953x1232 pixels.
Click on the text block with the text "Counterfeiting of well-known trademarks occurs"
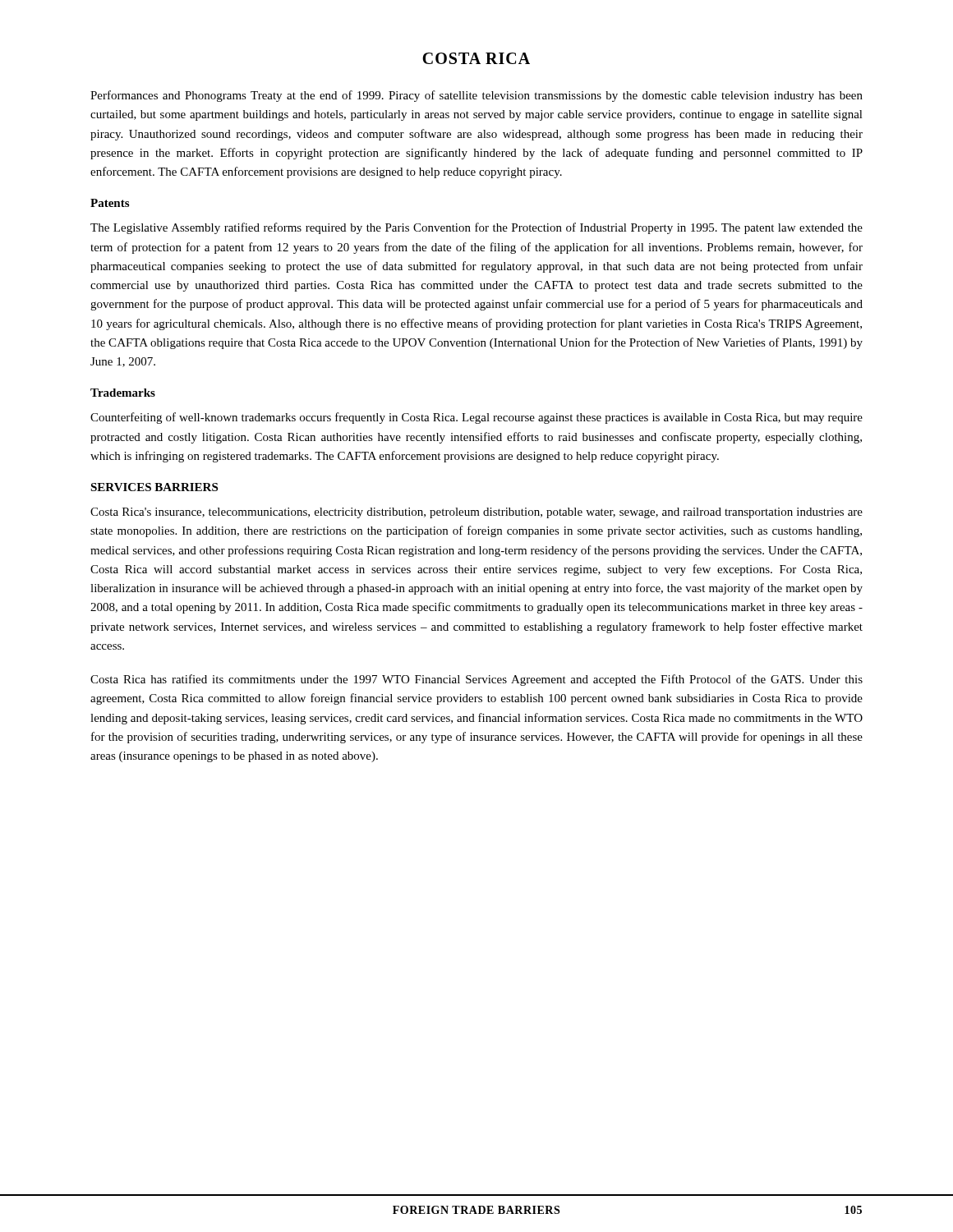pyautogui.click(x=476, y=437)
